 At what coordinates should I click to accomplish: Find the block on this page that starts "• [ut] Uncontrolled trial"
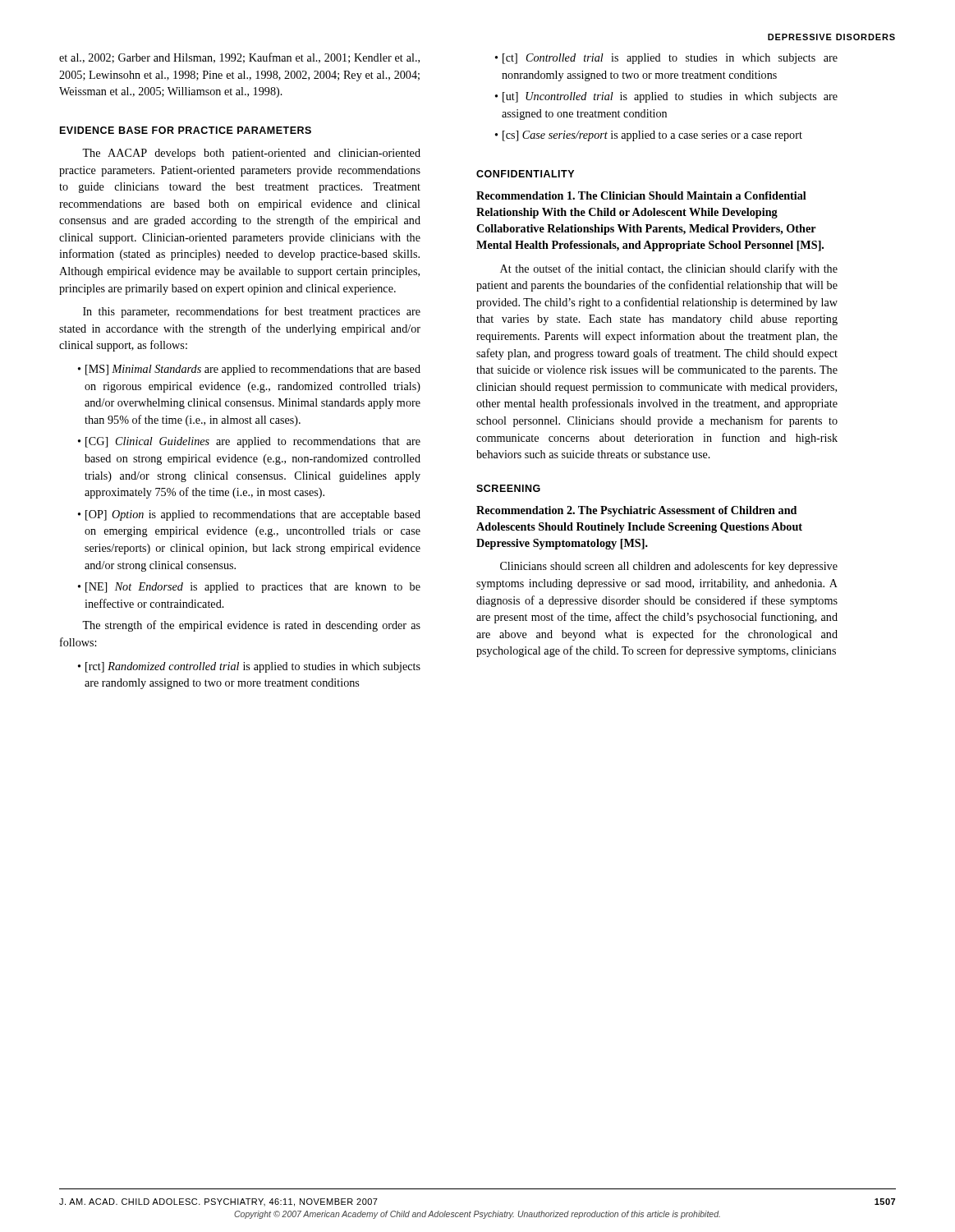(666, 105)
